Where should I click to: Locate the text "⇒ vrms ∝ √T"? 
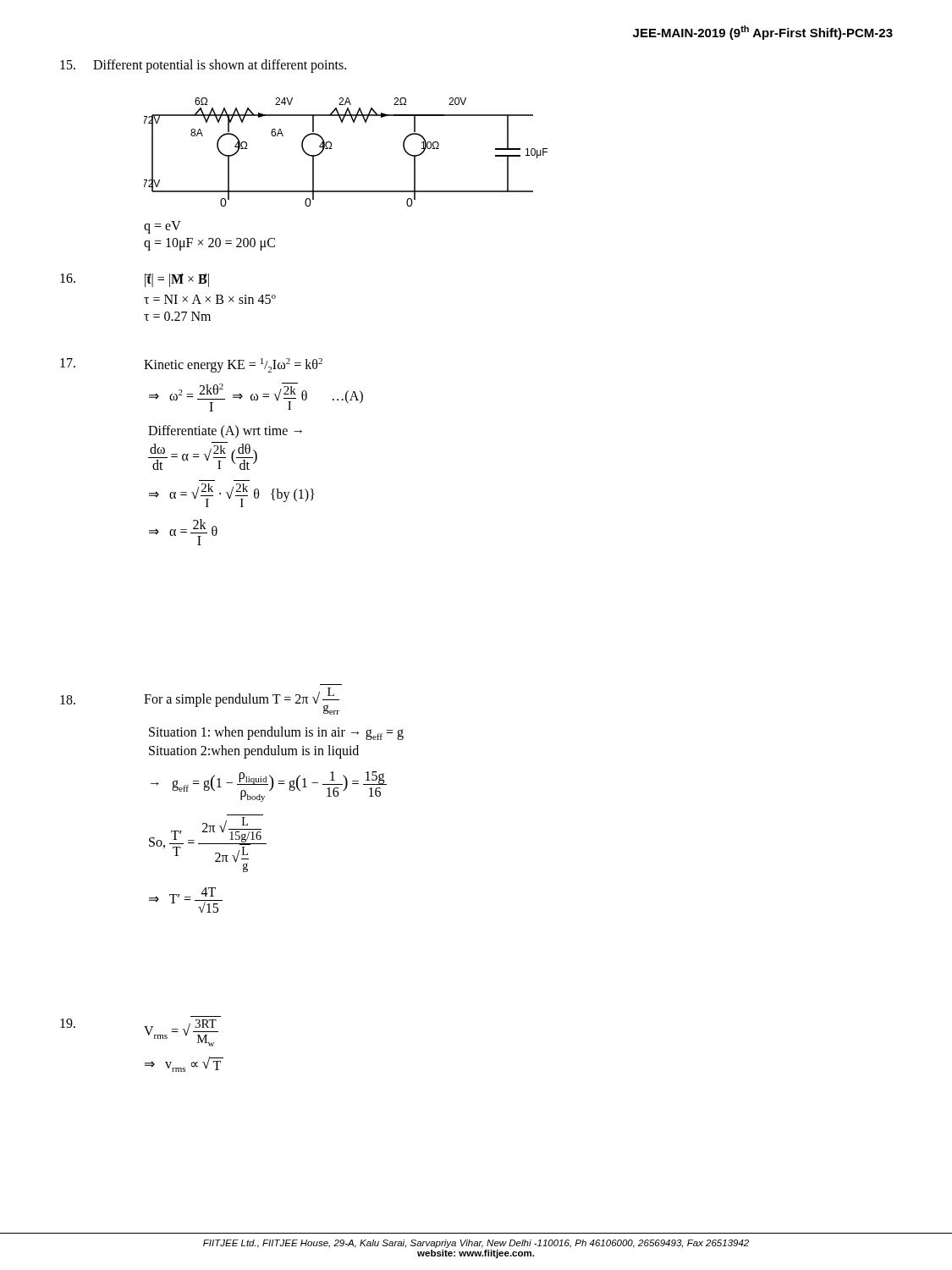coord(184,1064)
